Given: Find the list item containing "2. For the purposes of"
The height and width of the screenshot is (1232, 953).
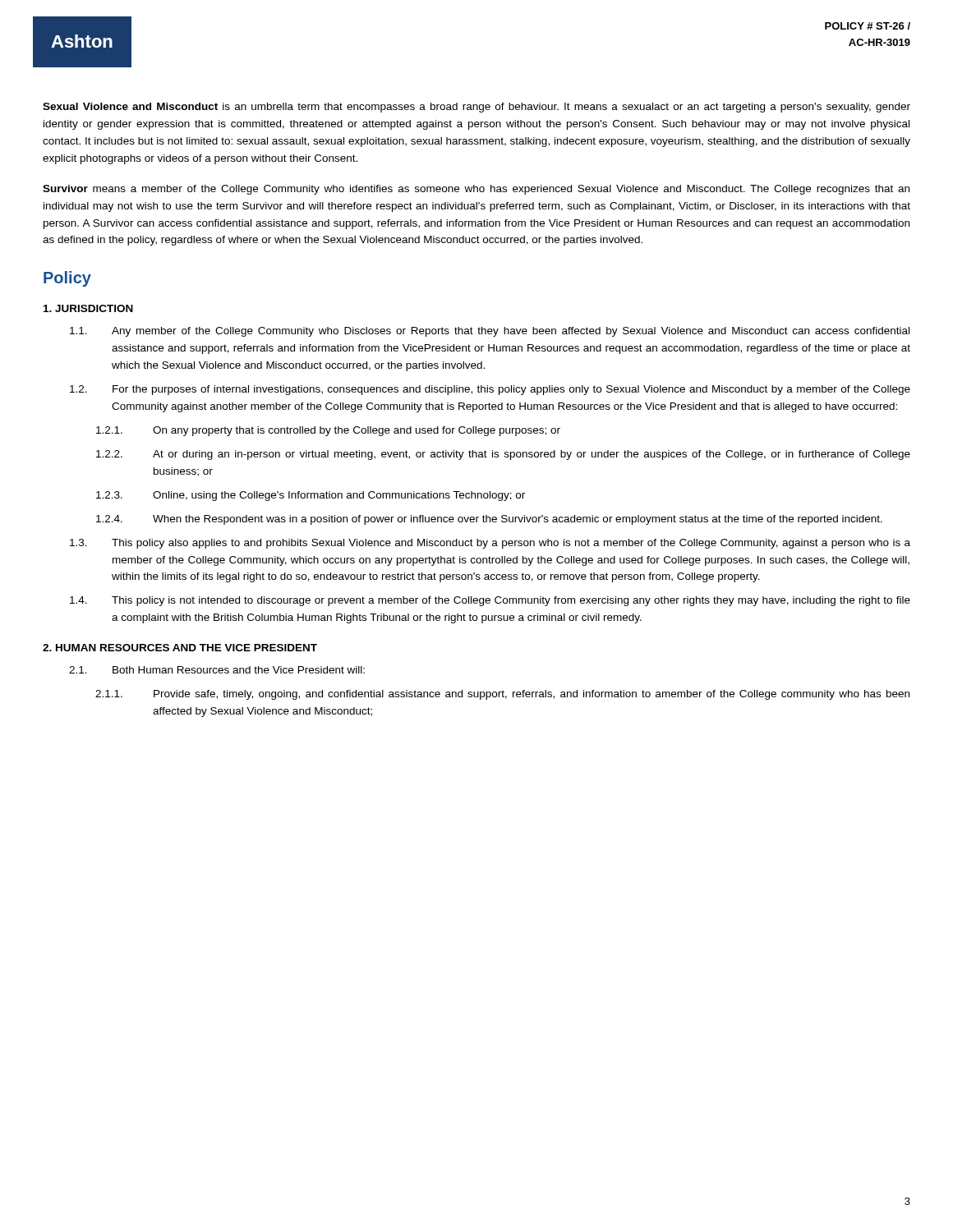Looking at the screenshot, I should (x=490, y=398).
